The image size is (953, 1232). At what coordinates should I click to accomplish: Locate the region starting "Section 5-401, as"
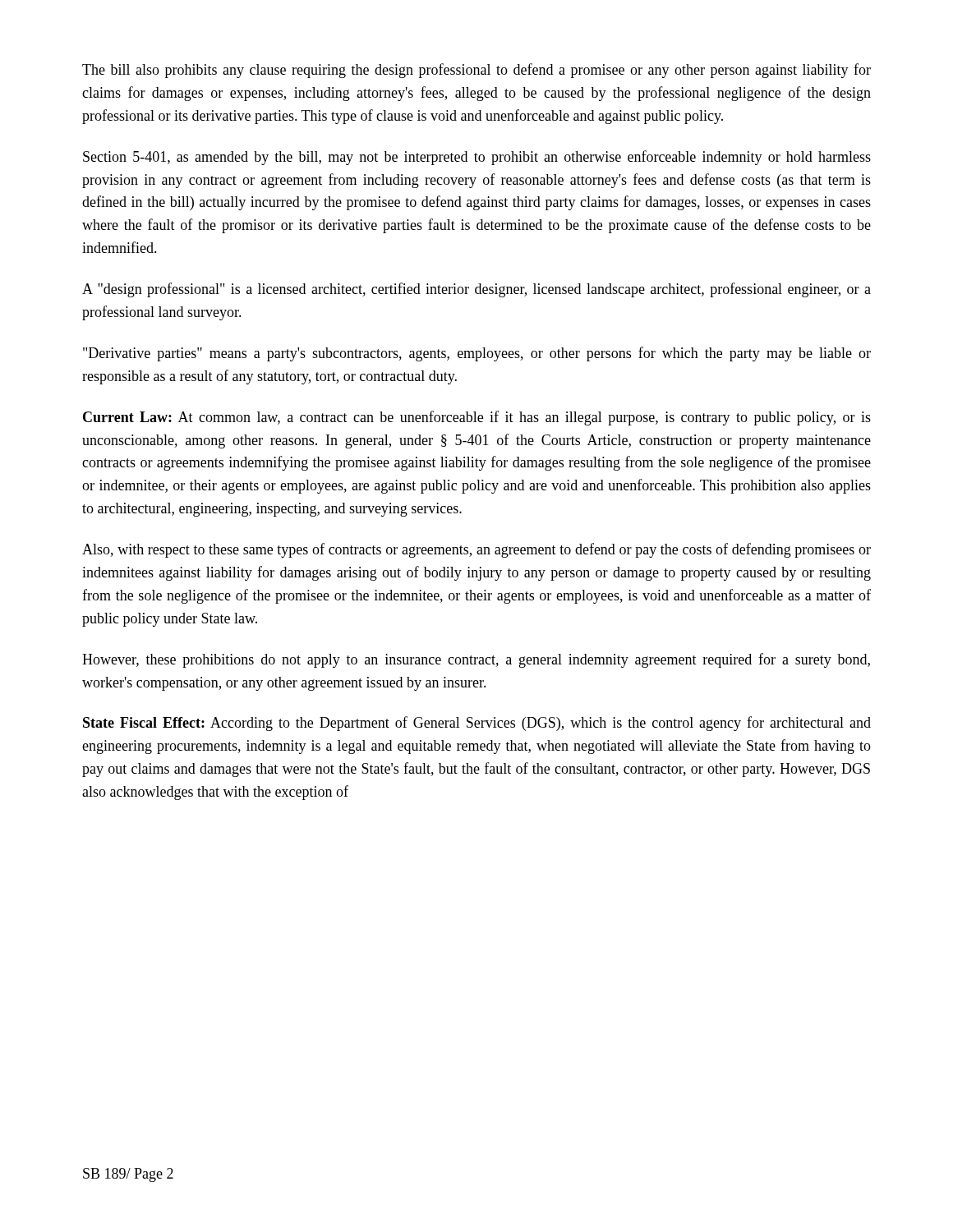[476, 202]
